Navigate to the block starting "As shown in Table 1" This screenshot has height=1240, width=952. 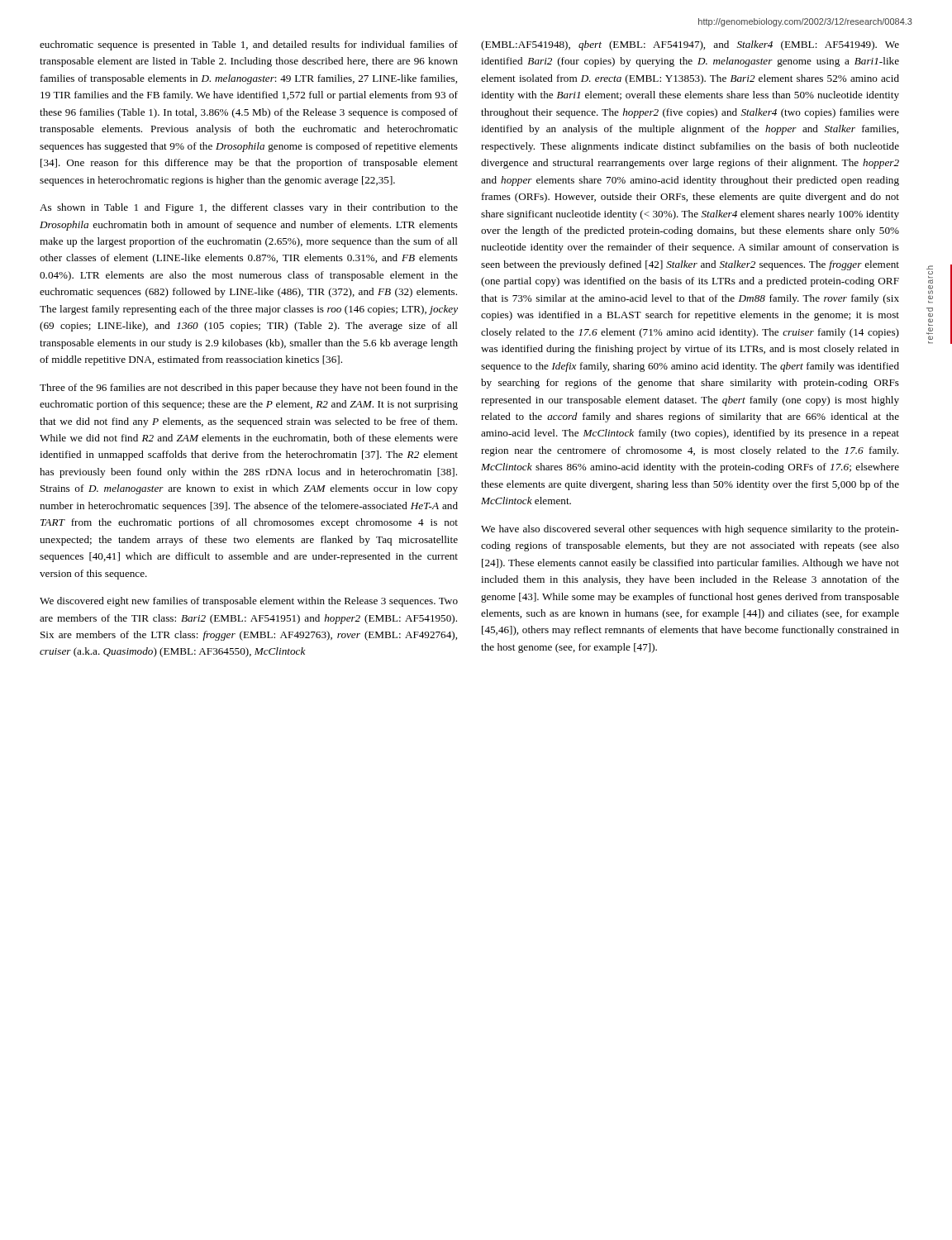point(249,283)
